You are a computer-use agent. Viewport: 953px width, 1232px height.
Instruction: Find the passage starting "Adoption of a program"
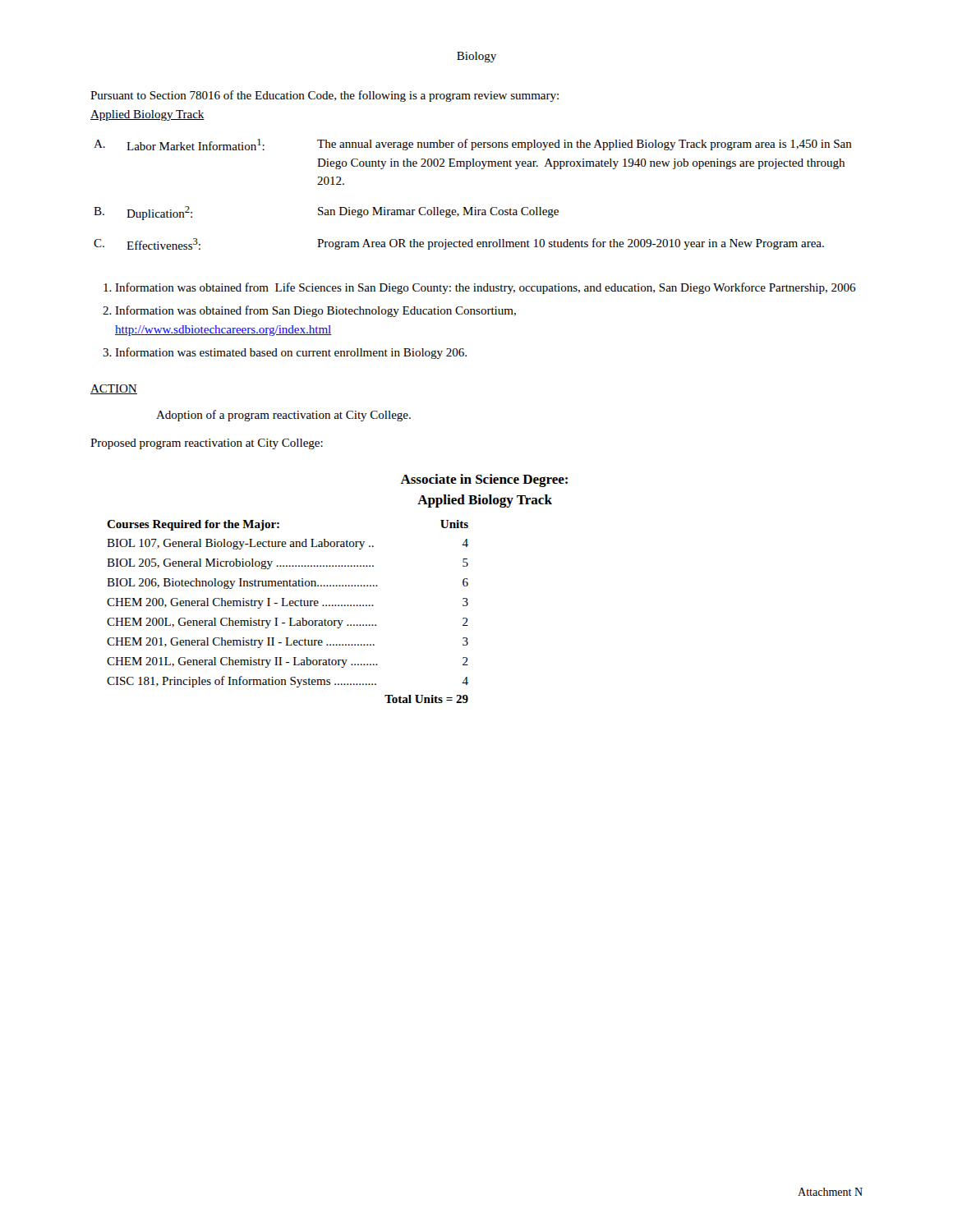click(284, 414)
